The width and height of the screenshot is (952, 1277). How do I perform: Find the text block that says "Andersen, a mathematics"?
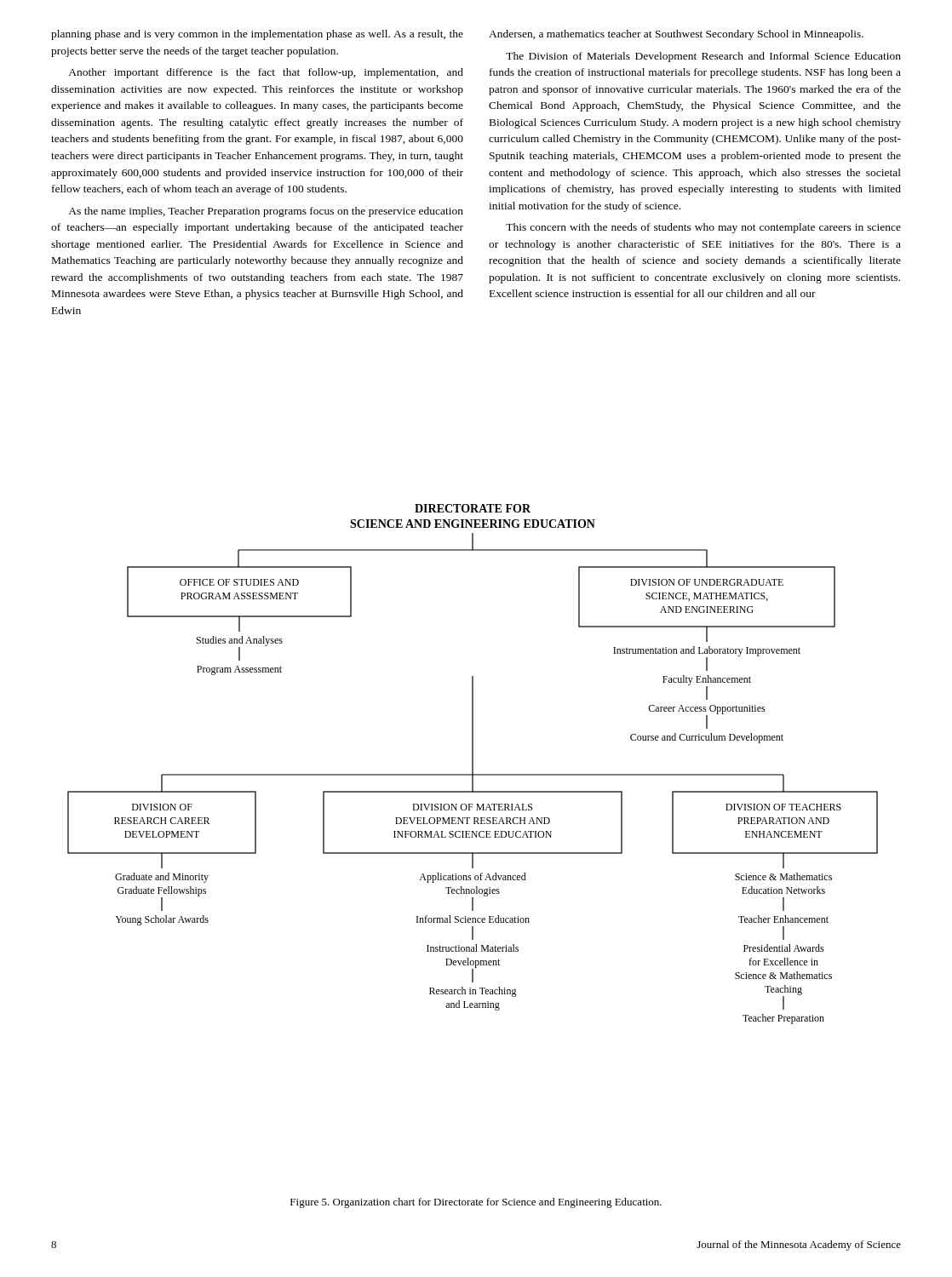click(x=695, y=164)
